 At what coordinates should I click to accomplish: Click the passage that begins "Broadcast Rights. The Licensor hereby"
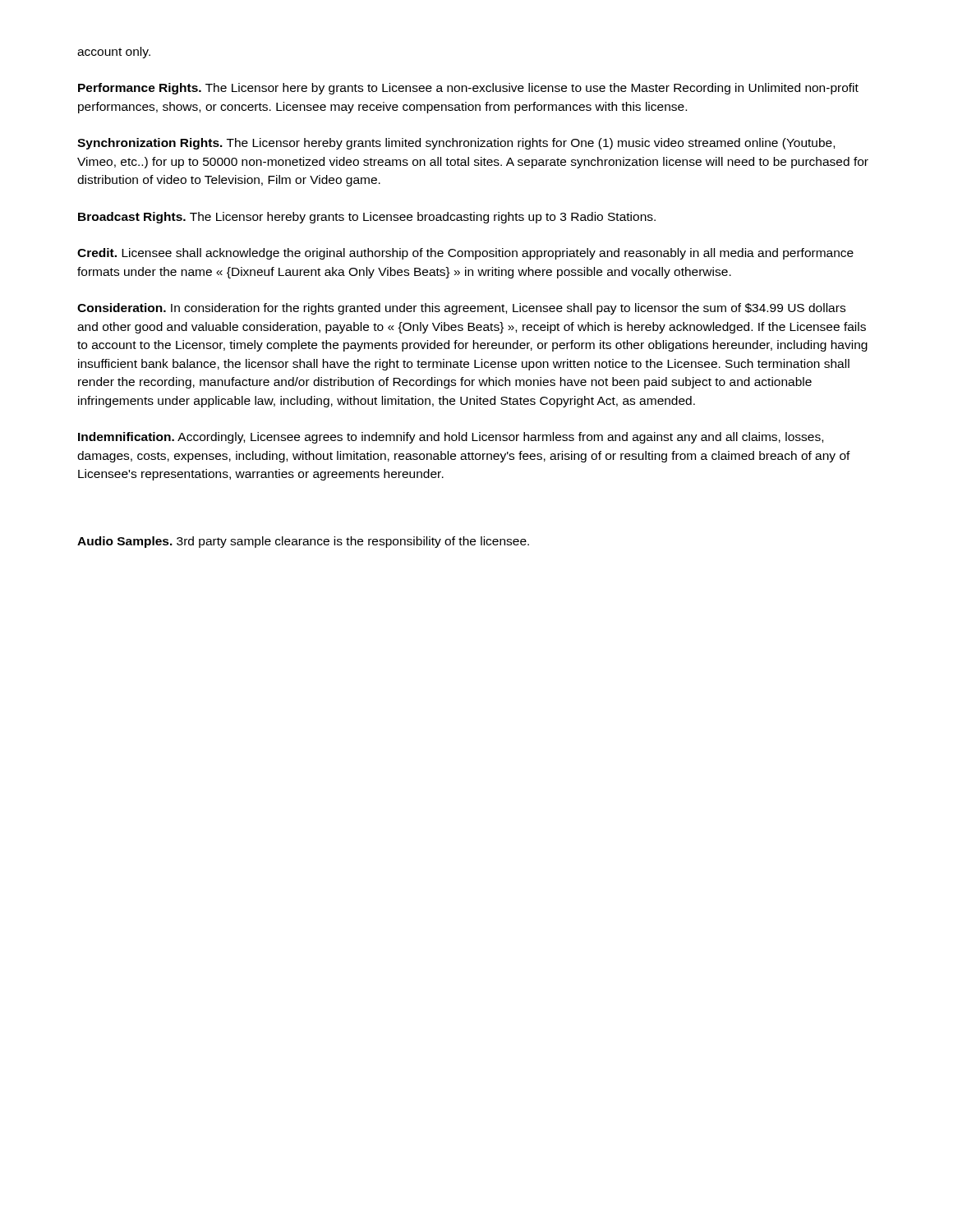click(367, 216)
